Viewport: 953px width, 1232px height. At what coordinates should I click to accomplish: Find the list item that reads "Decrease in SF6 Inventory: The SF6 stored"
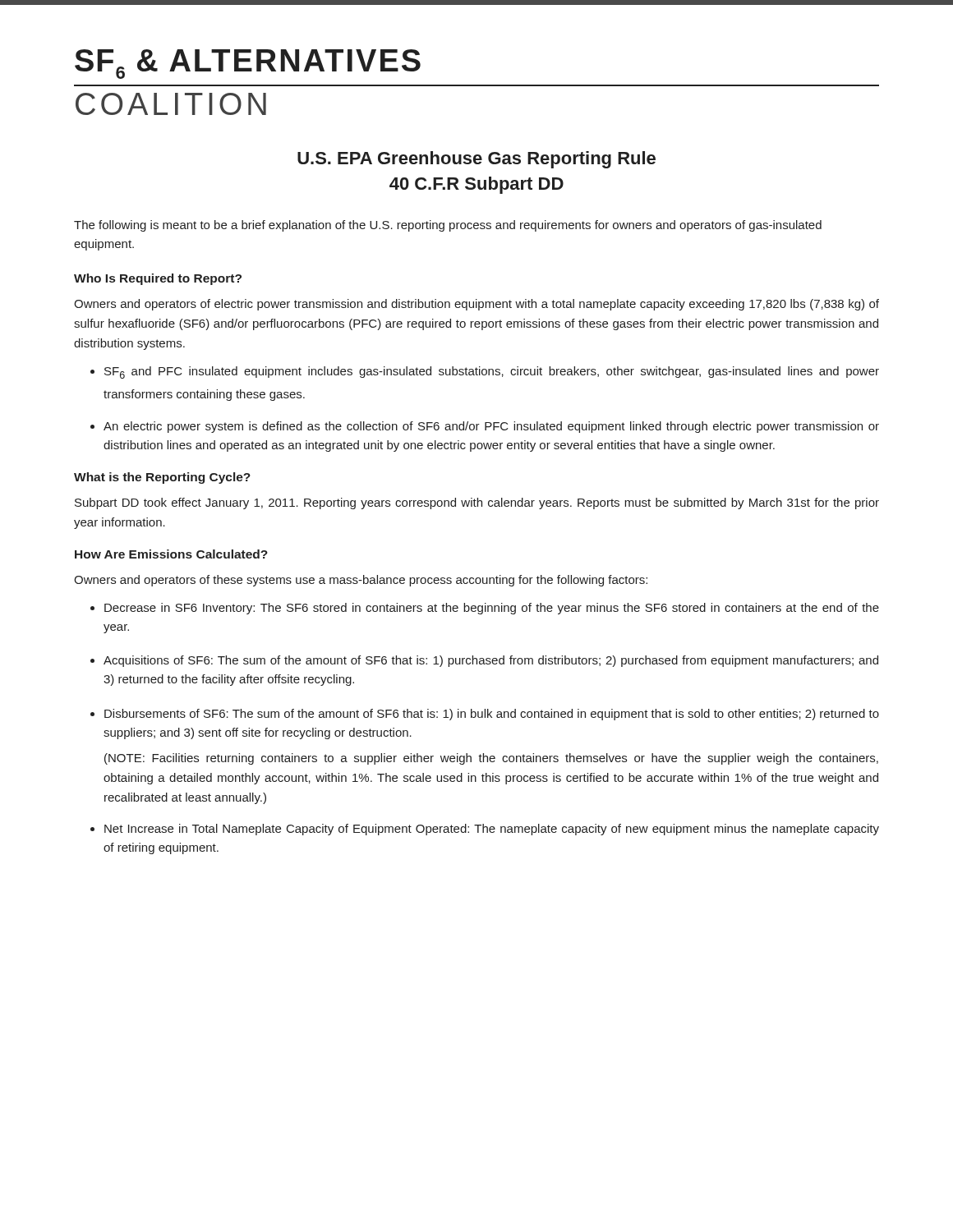(x=491, y=617)
